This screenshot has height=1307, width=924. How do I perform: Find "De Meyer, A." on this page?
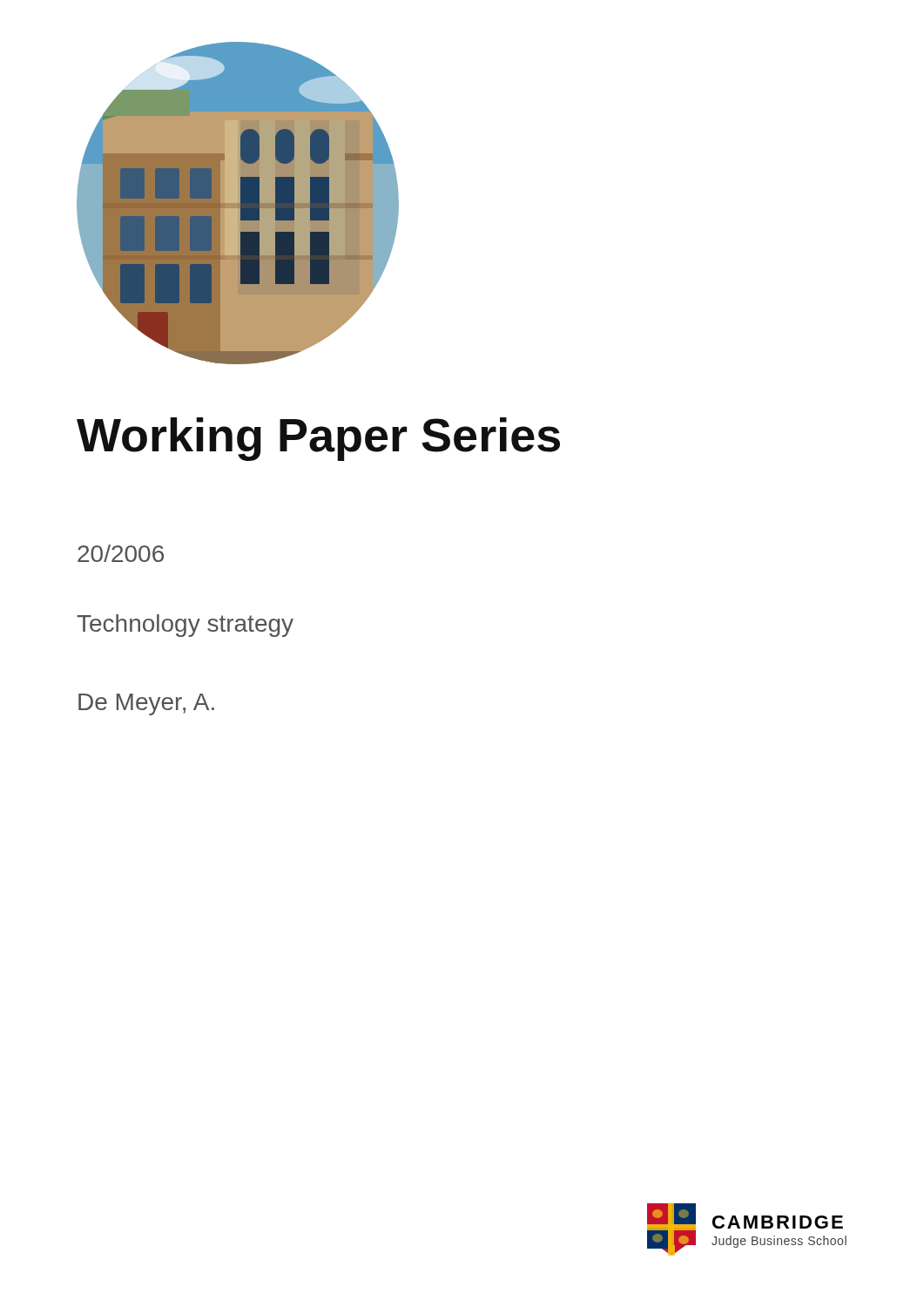point(146,702)
